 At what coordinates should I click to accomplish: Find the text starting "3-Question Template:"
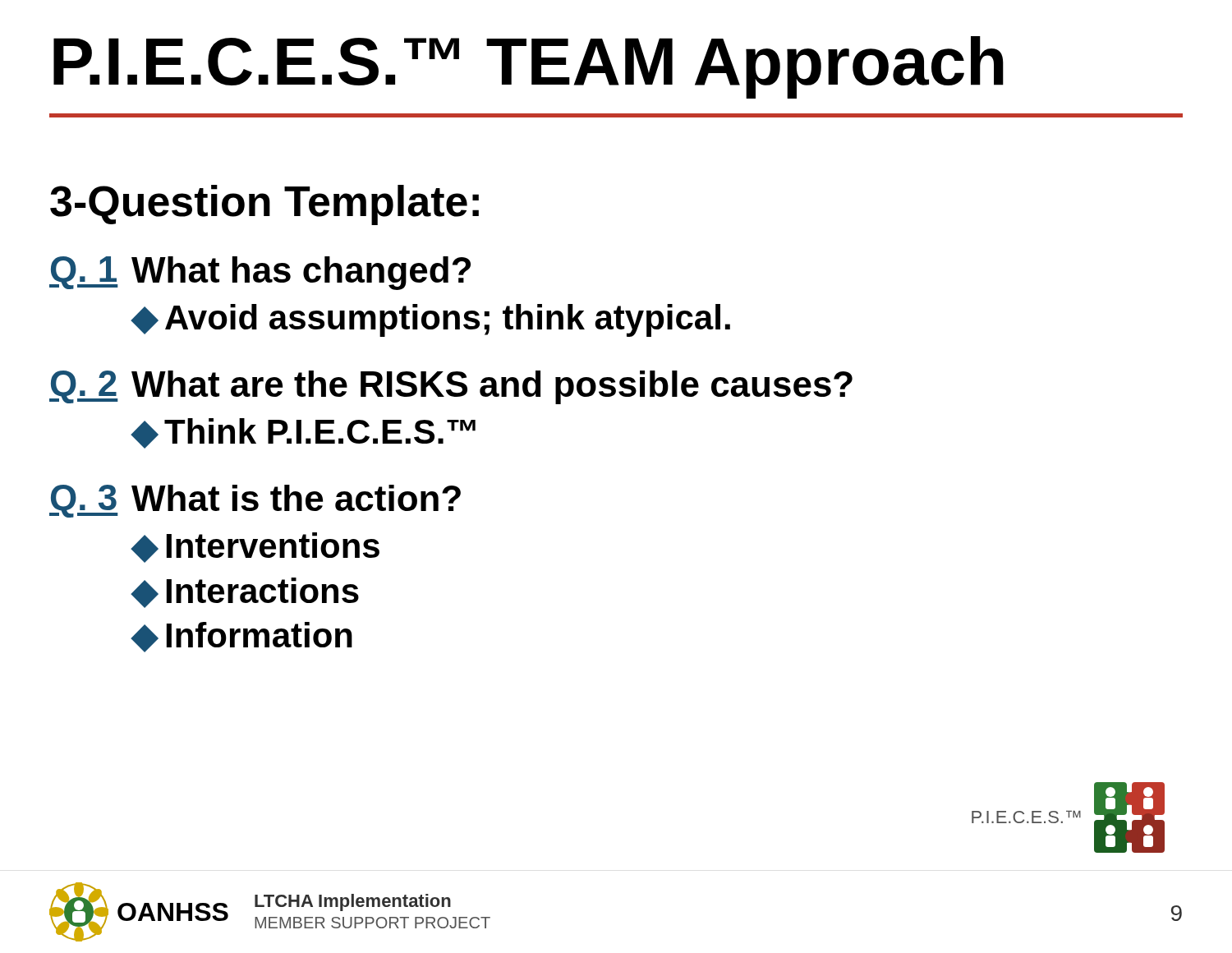pos(266,201)
